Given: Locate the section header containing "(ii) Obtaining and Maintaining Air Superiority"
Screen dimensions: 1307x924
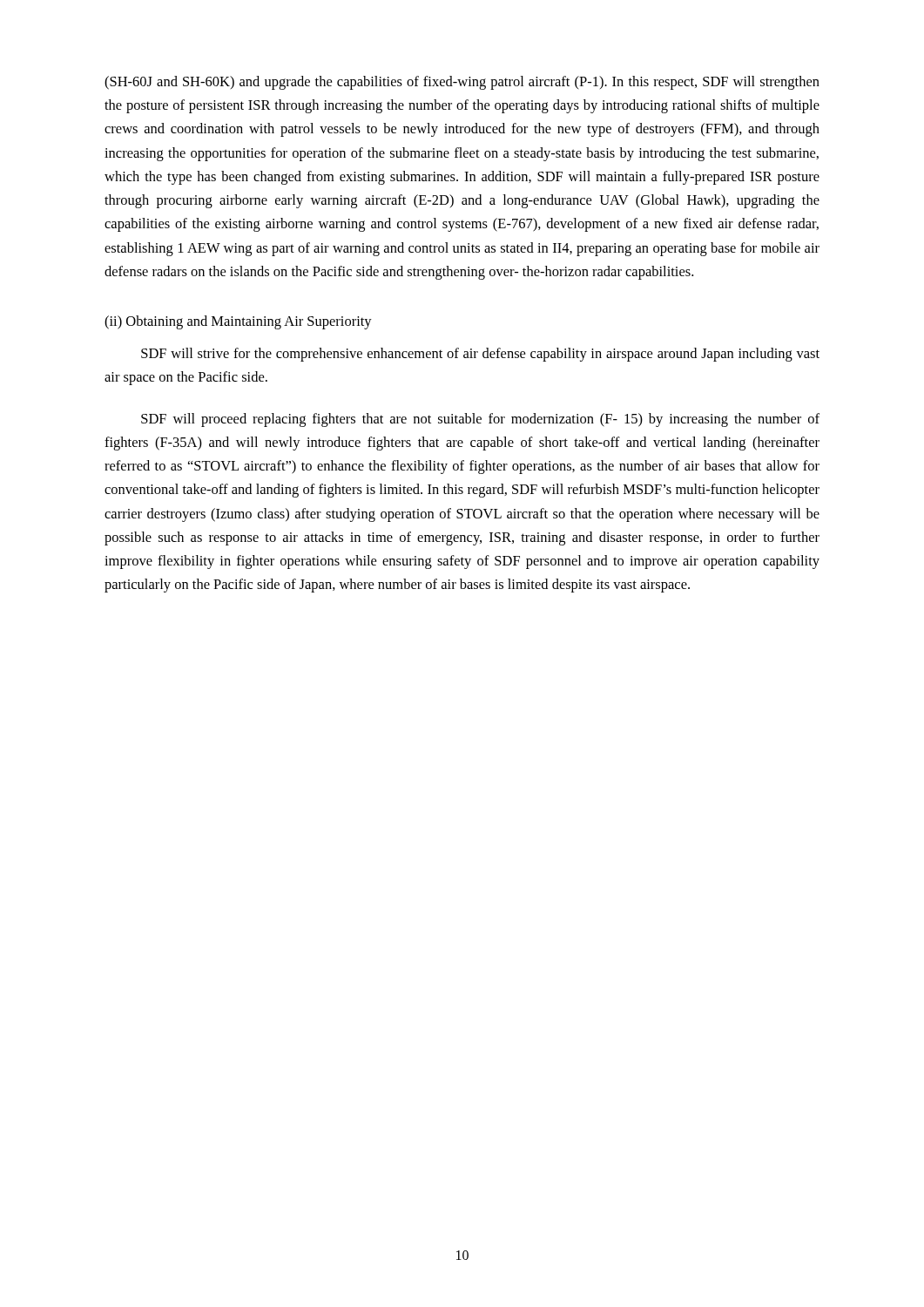Looking at the screenshot, I should (238, 321).
